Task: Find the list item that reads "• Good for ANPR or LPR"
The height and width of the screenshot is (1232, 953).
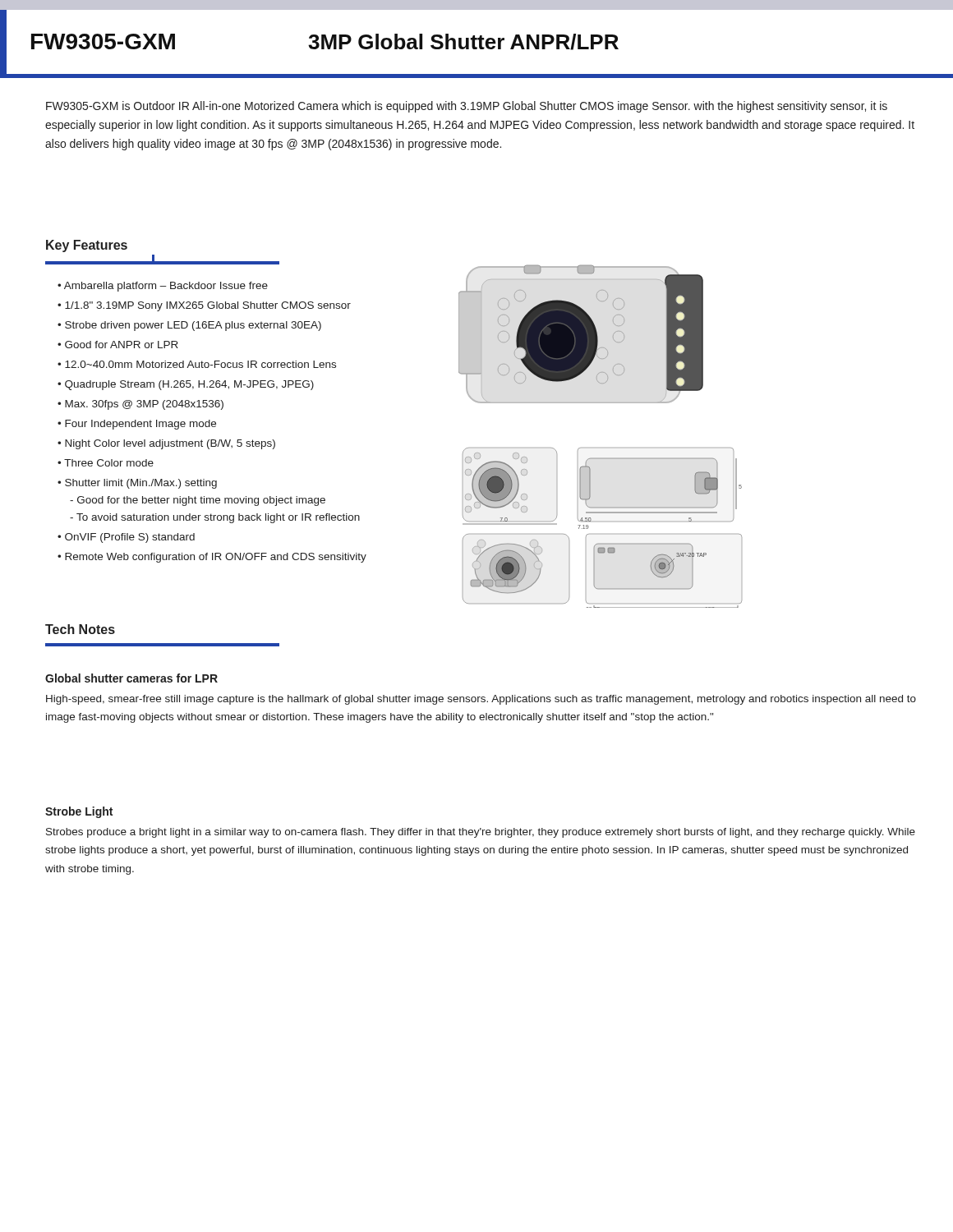Action: pos(118,345)
